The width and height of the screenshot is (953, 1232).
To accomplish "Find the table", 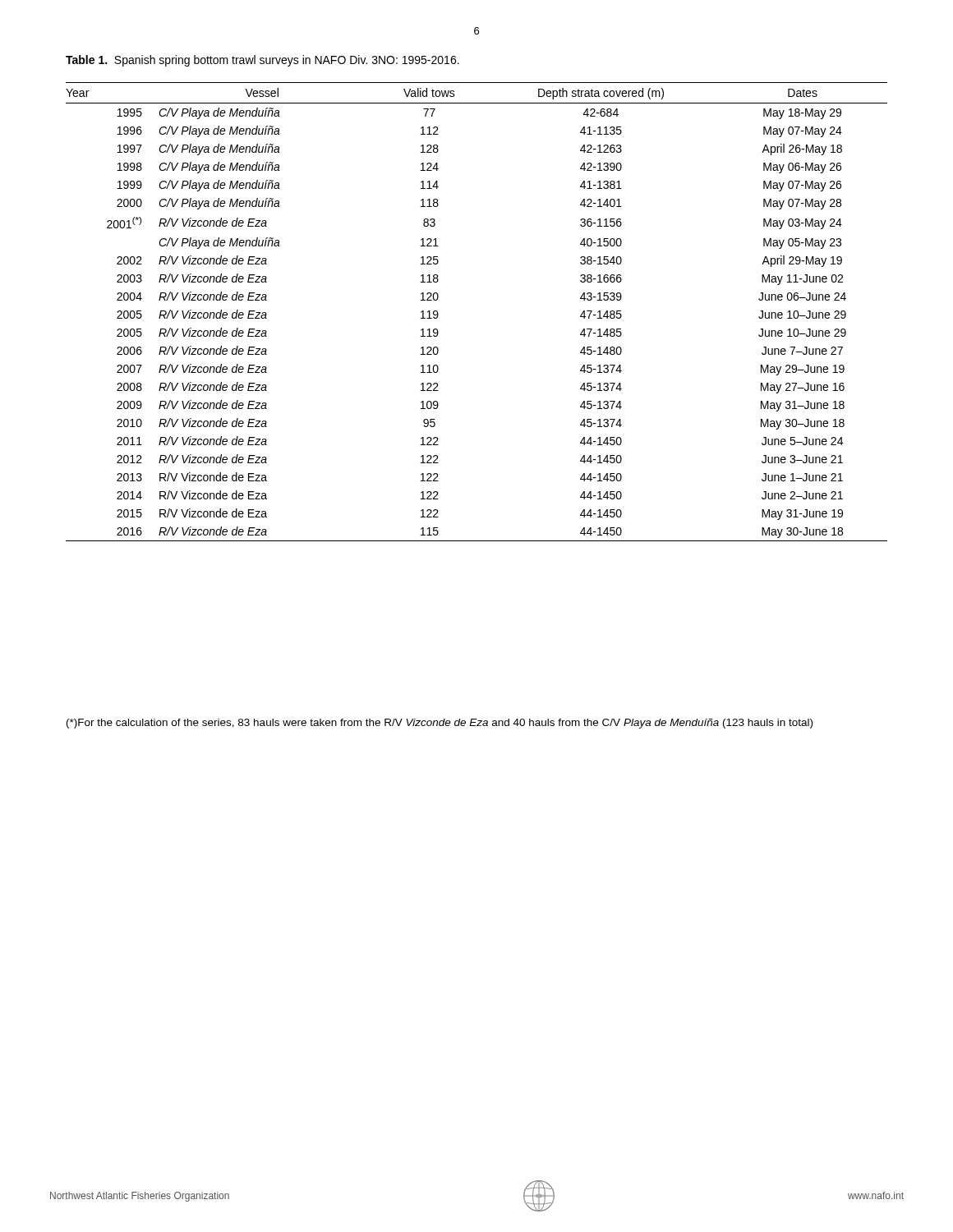I will pos(476,312).
